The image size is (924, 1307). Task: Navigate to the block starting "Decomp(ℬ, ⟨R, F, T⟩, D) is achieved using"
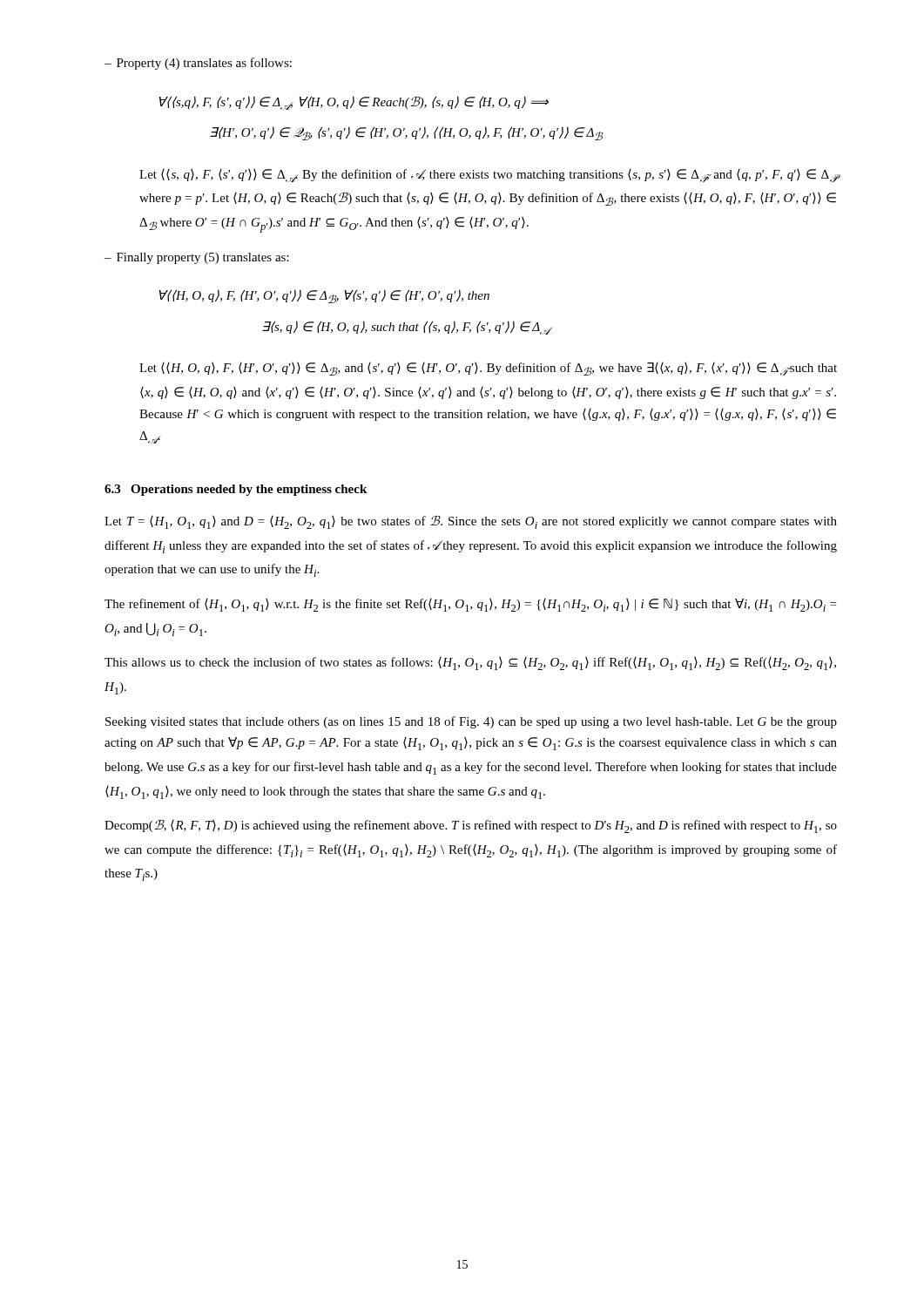(471, 851)
